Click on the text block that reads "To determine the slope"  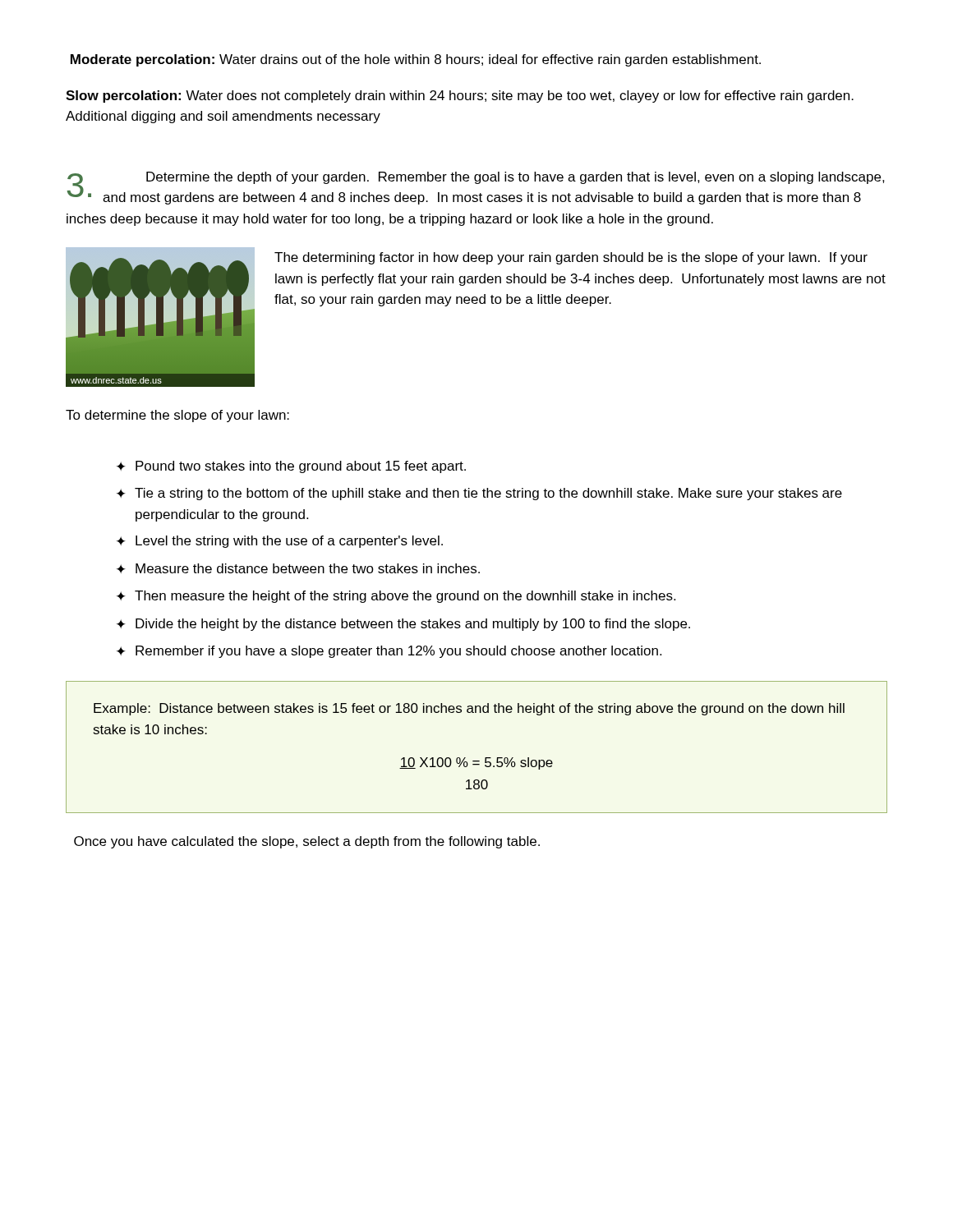click(178, 415)
